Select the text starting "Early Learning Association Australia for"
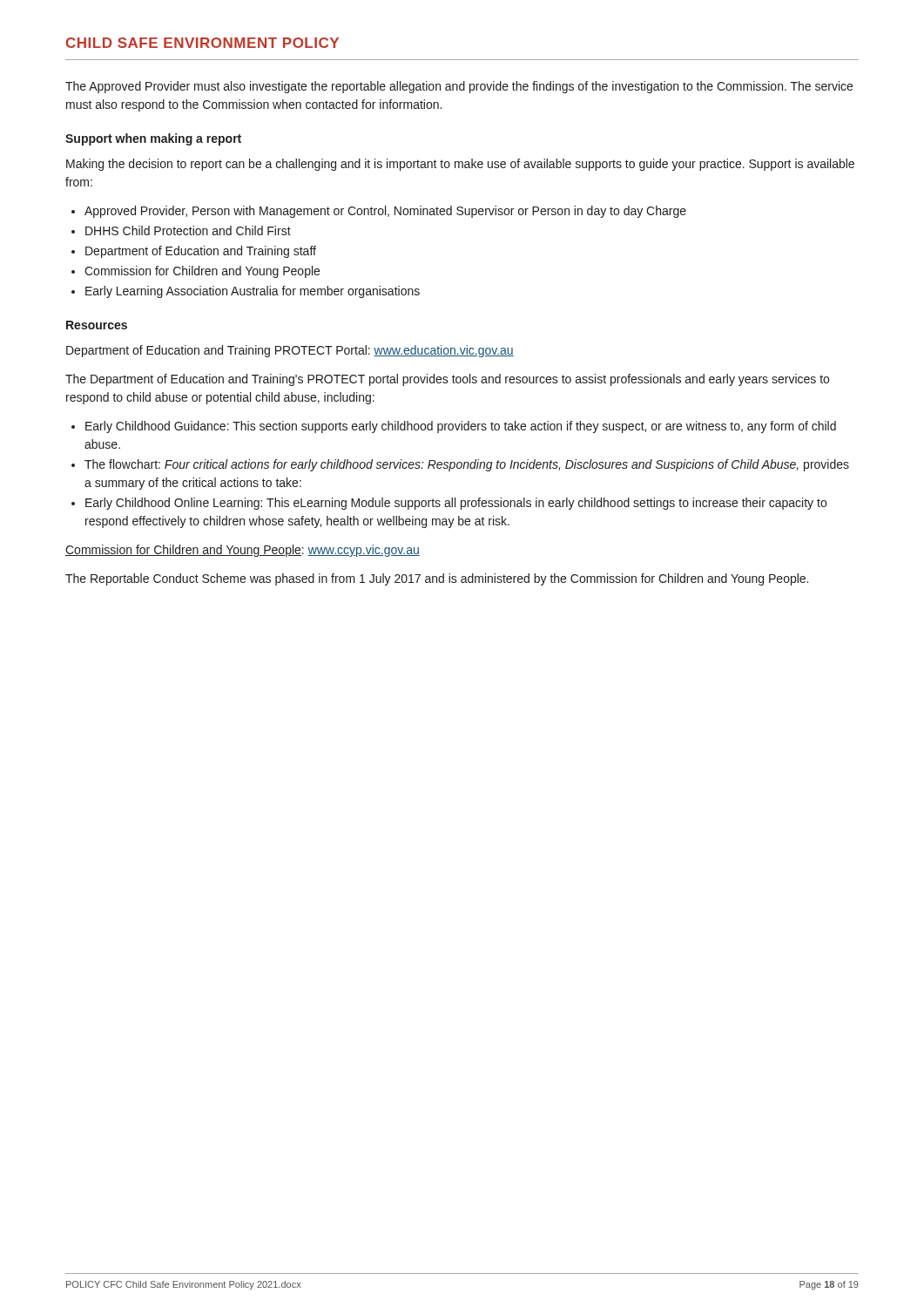 click(x=253, y=292)
